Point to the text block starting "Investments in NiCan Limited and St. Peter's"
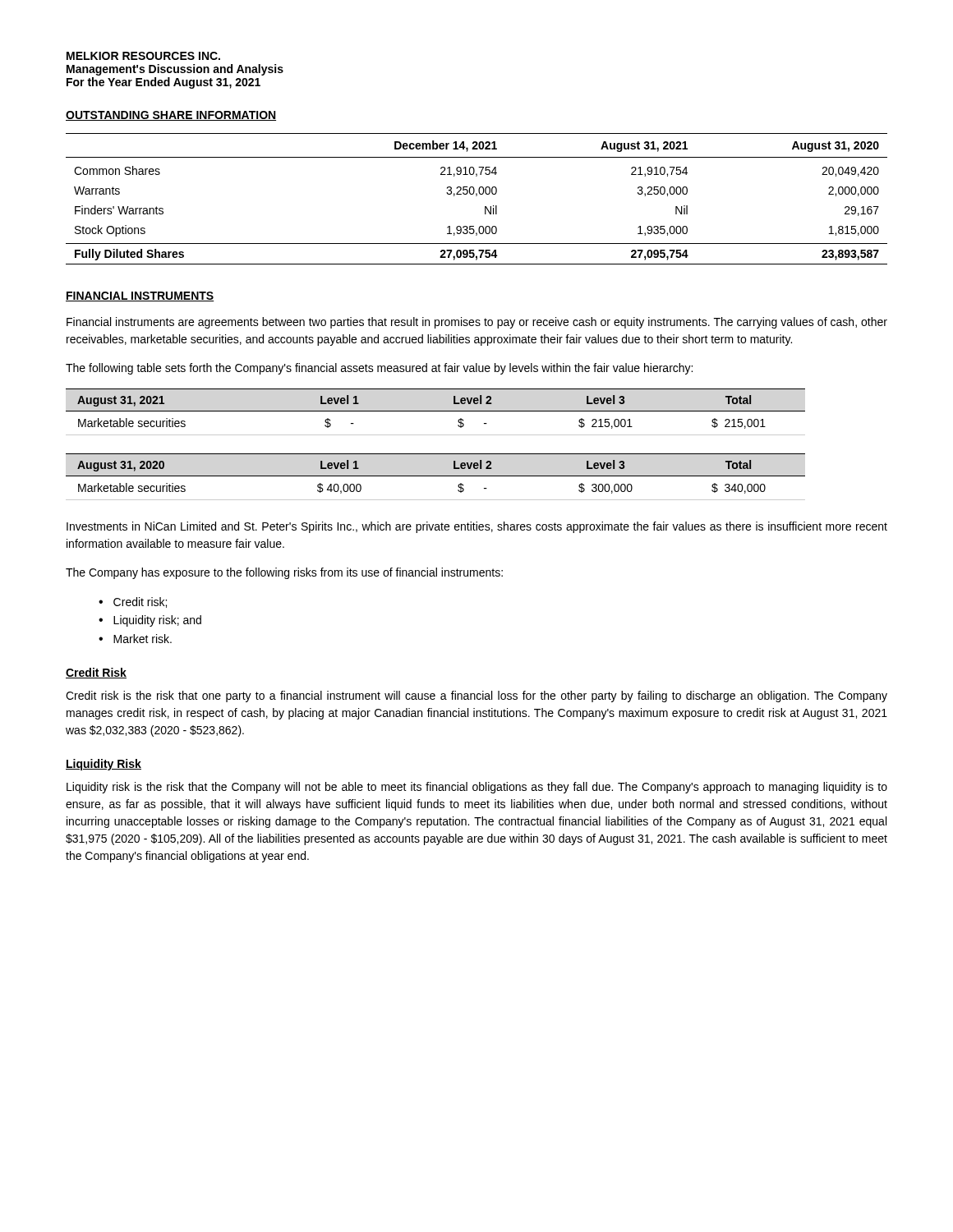The width and height of the screenshot is (953, 1232). (476, 535)
